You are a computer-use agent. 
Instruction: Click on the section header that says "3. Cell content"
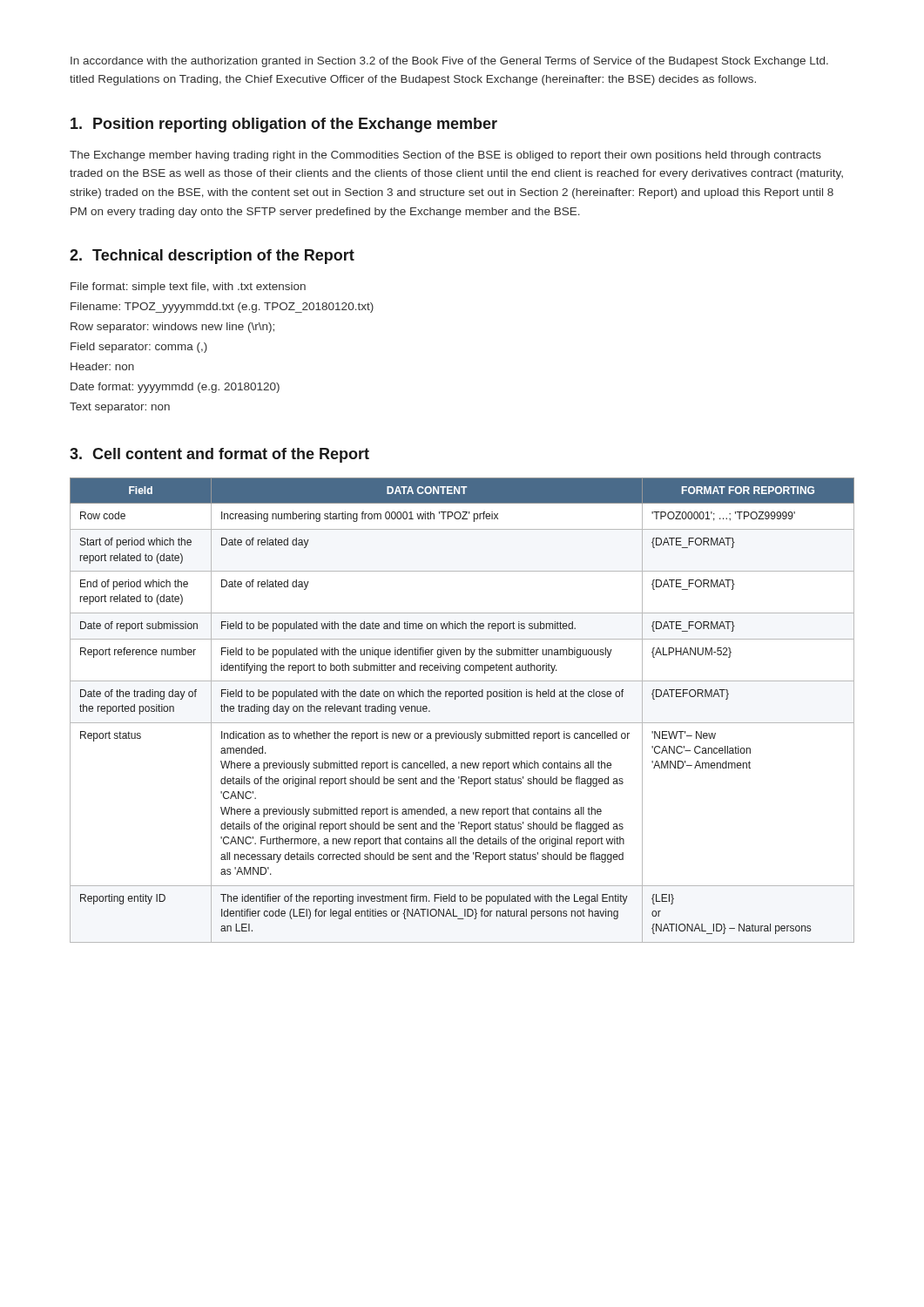coord(219,454)
